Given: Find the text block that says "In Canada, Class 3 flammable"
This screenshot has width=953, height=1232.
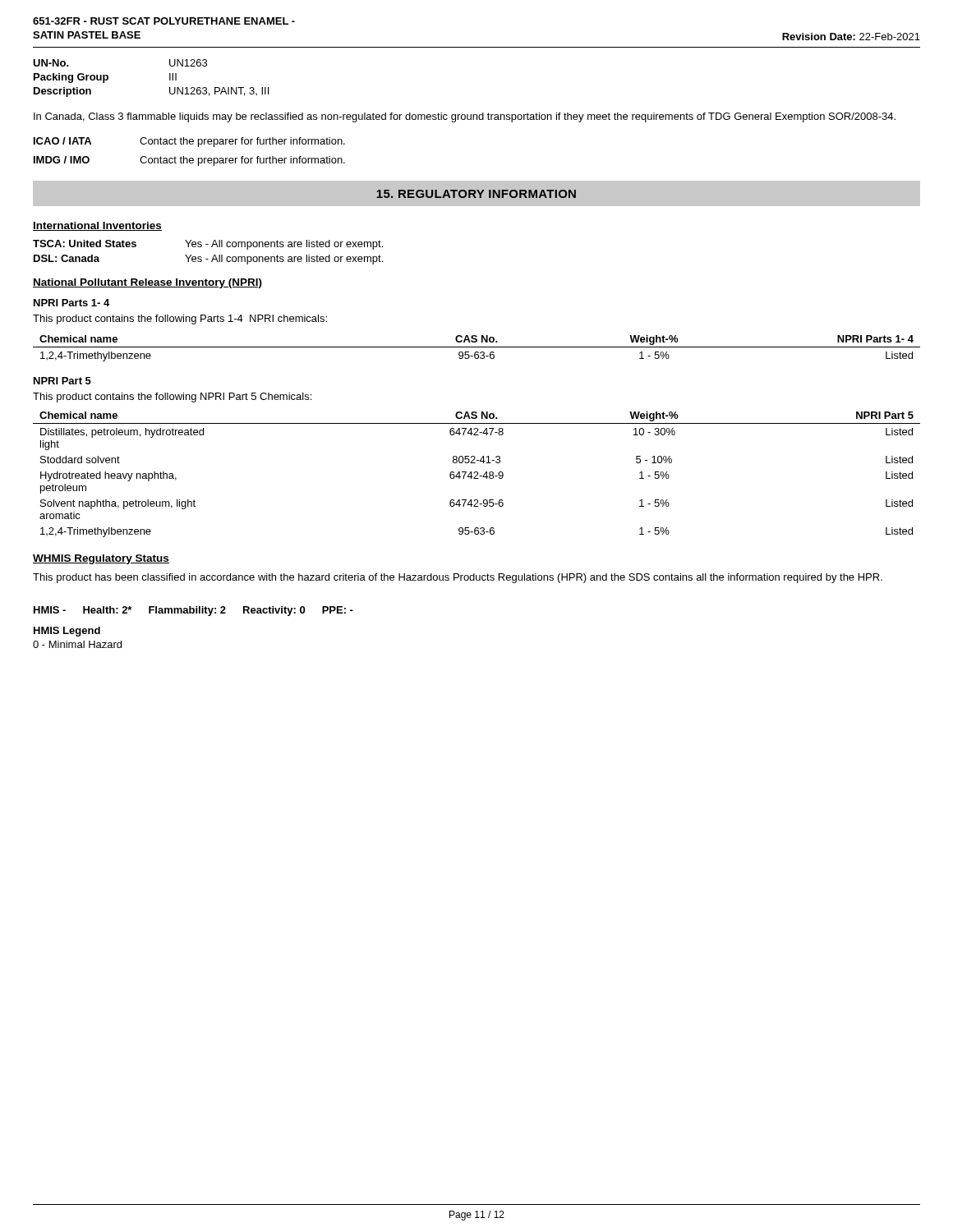Looking at the screenshot, I should coord(465,116).
